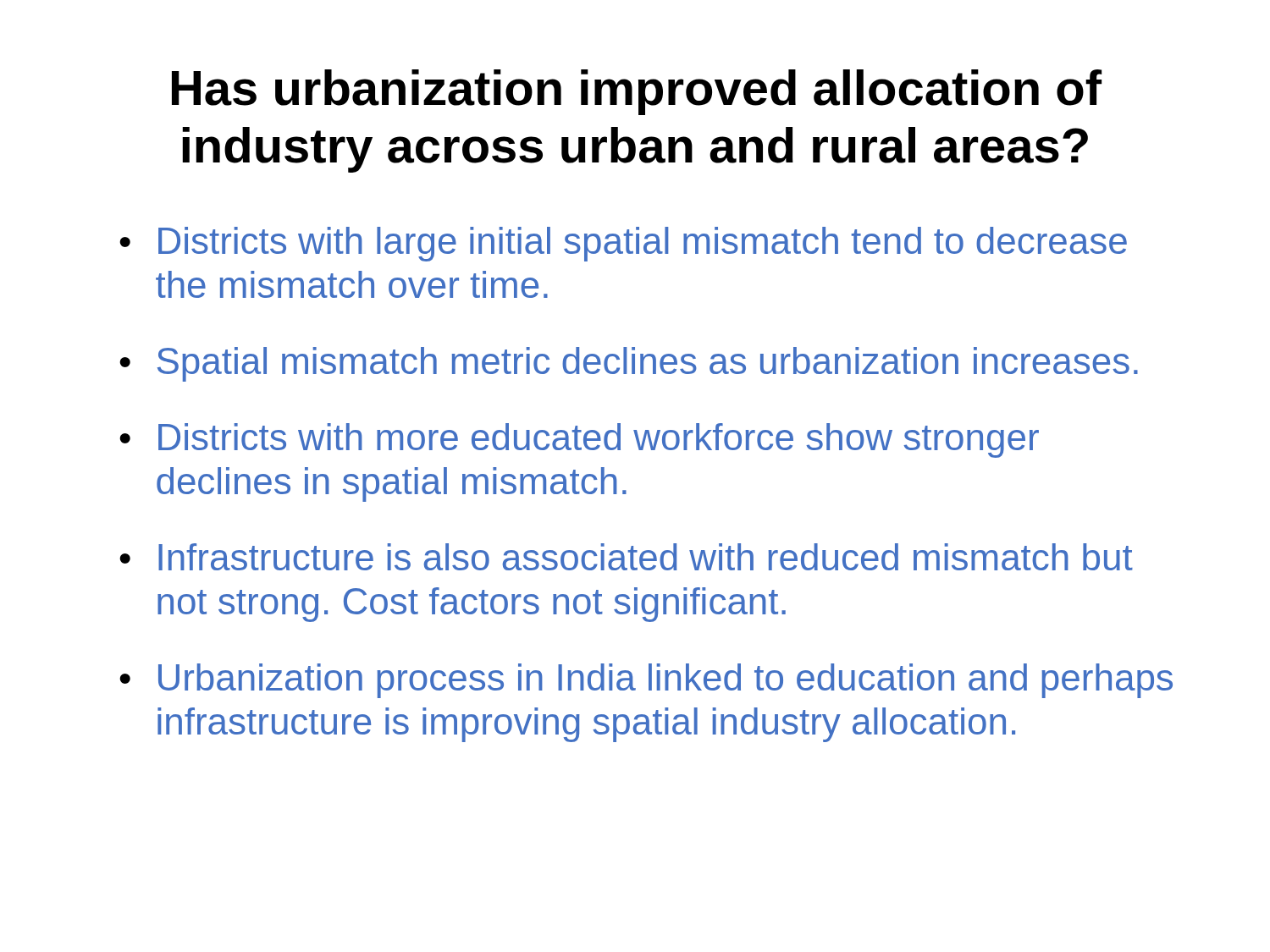Select the text starting "• Districts with large initial spatial"

[648, 263]
